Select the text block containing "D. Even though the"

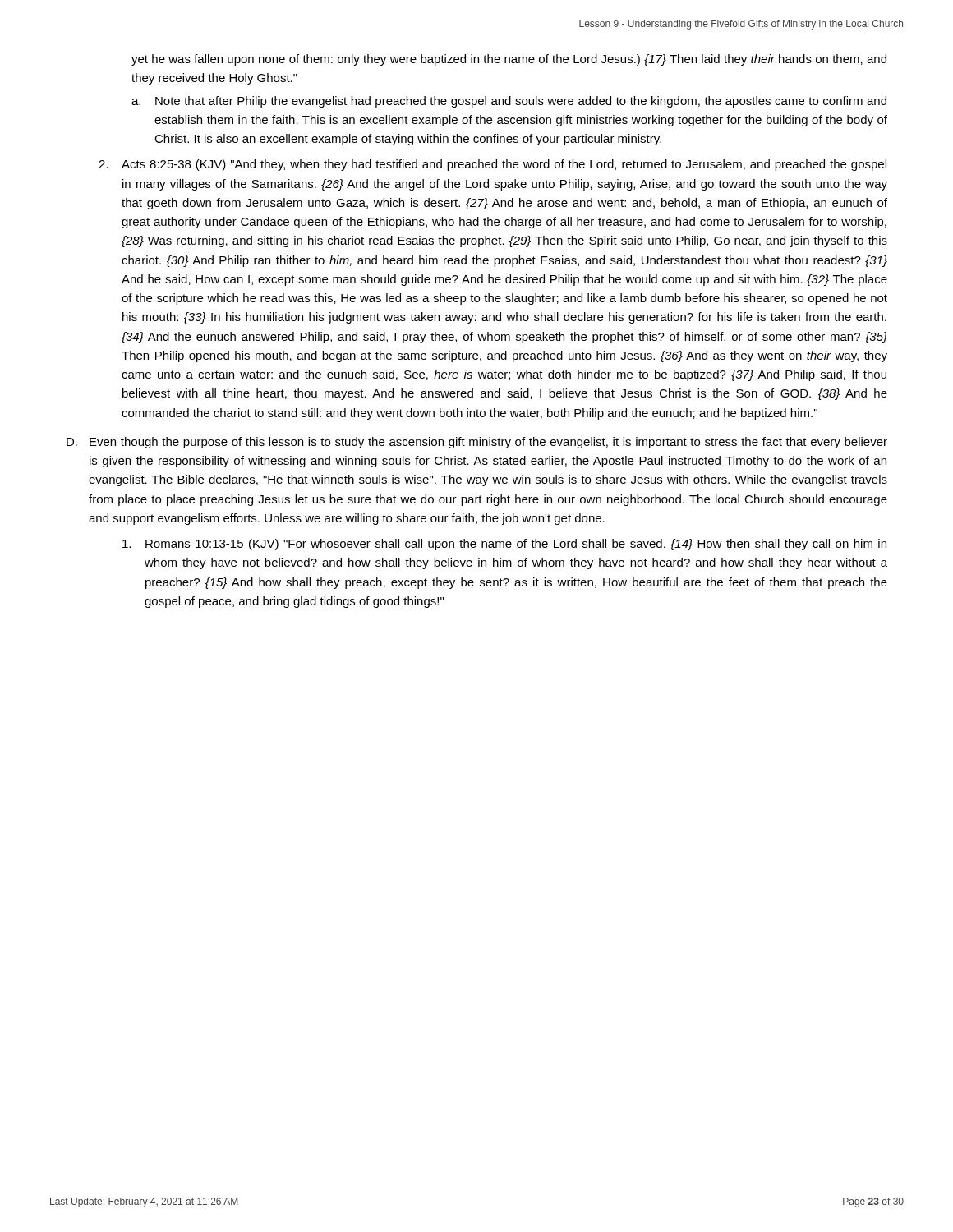pos(476,480)
